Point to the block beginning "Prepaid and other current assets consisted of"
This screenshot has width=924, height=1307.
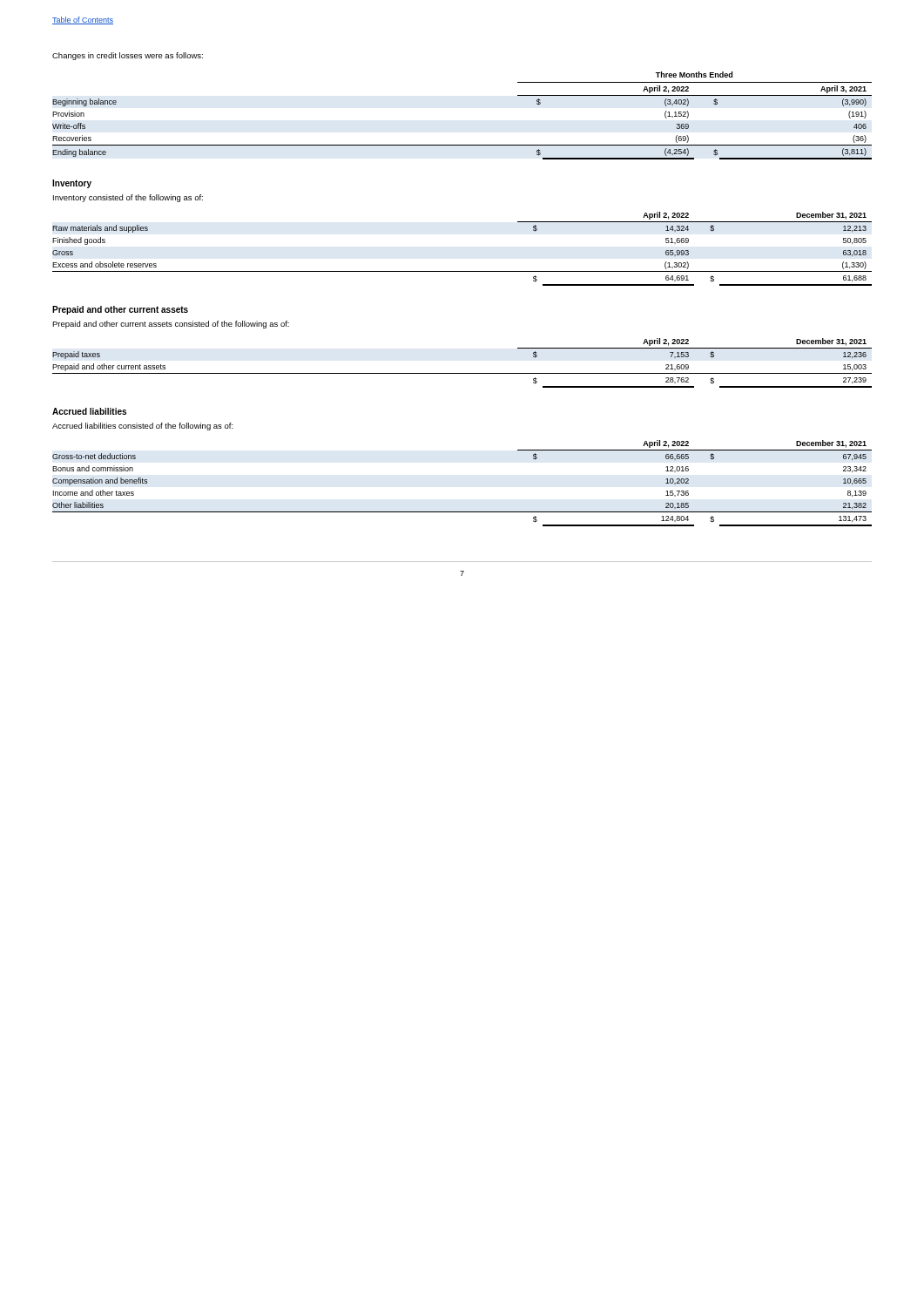pyautogui.click(x=171, y=324)
